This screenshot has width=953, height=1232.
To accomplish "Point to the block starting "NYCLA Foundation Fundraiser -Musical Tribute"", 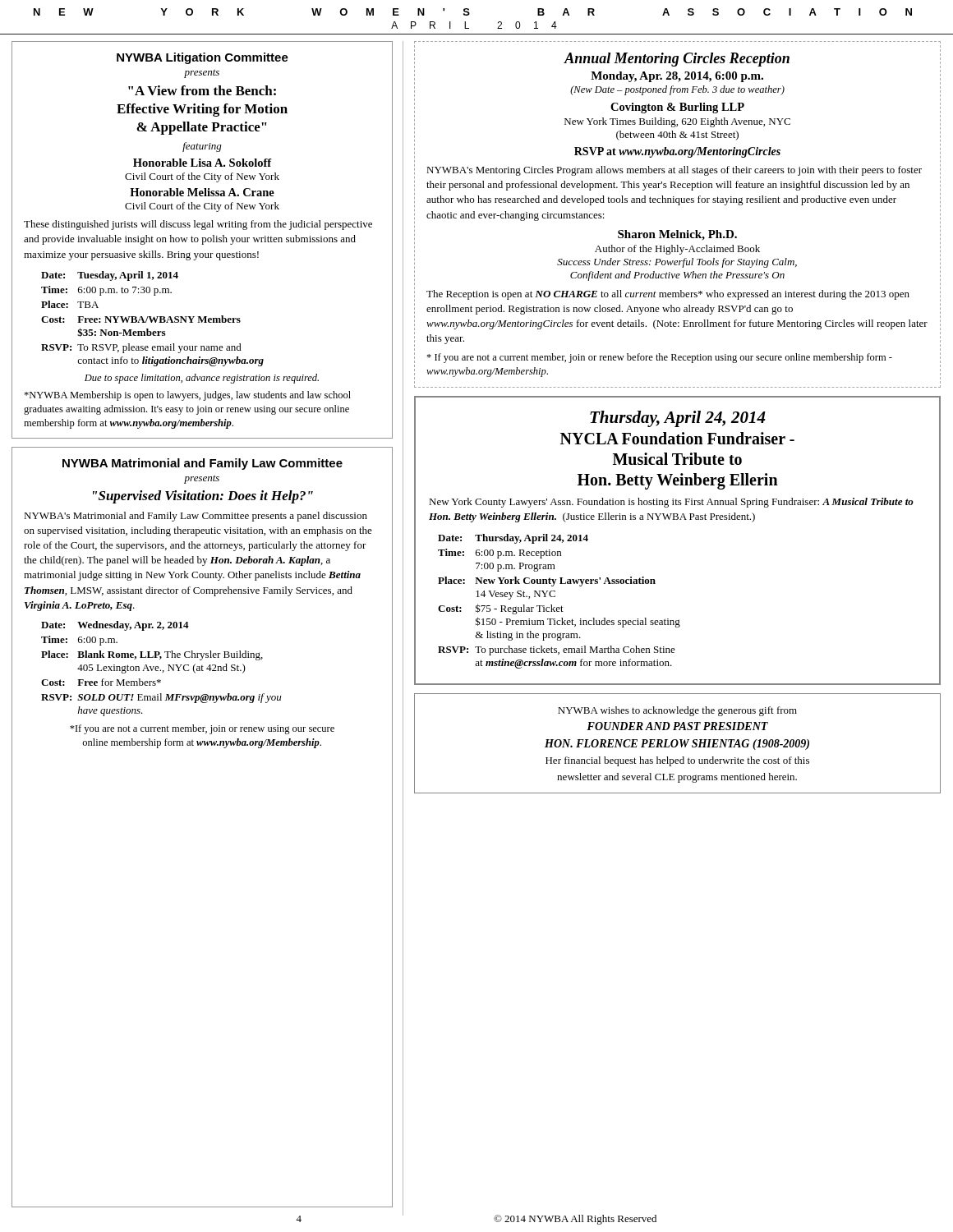I will point(677,459).
